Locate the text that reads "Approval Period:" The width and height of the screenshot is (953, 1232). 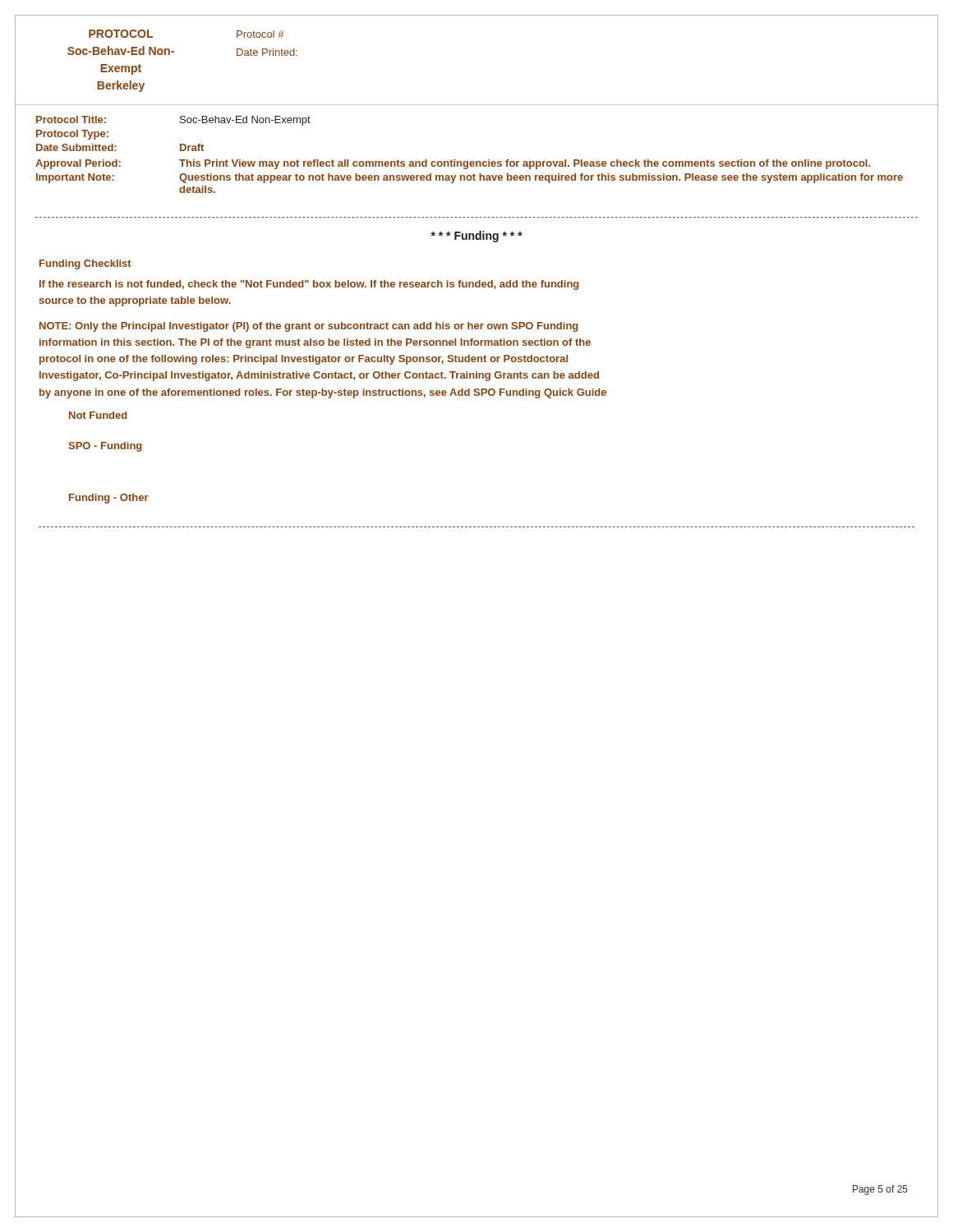click(x=78, y=163)
